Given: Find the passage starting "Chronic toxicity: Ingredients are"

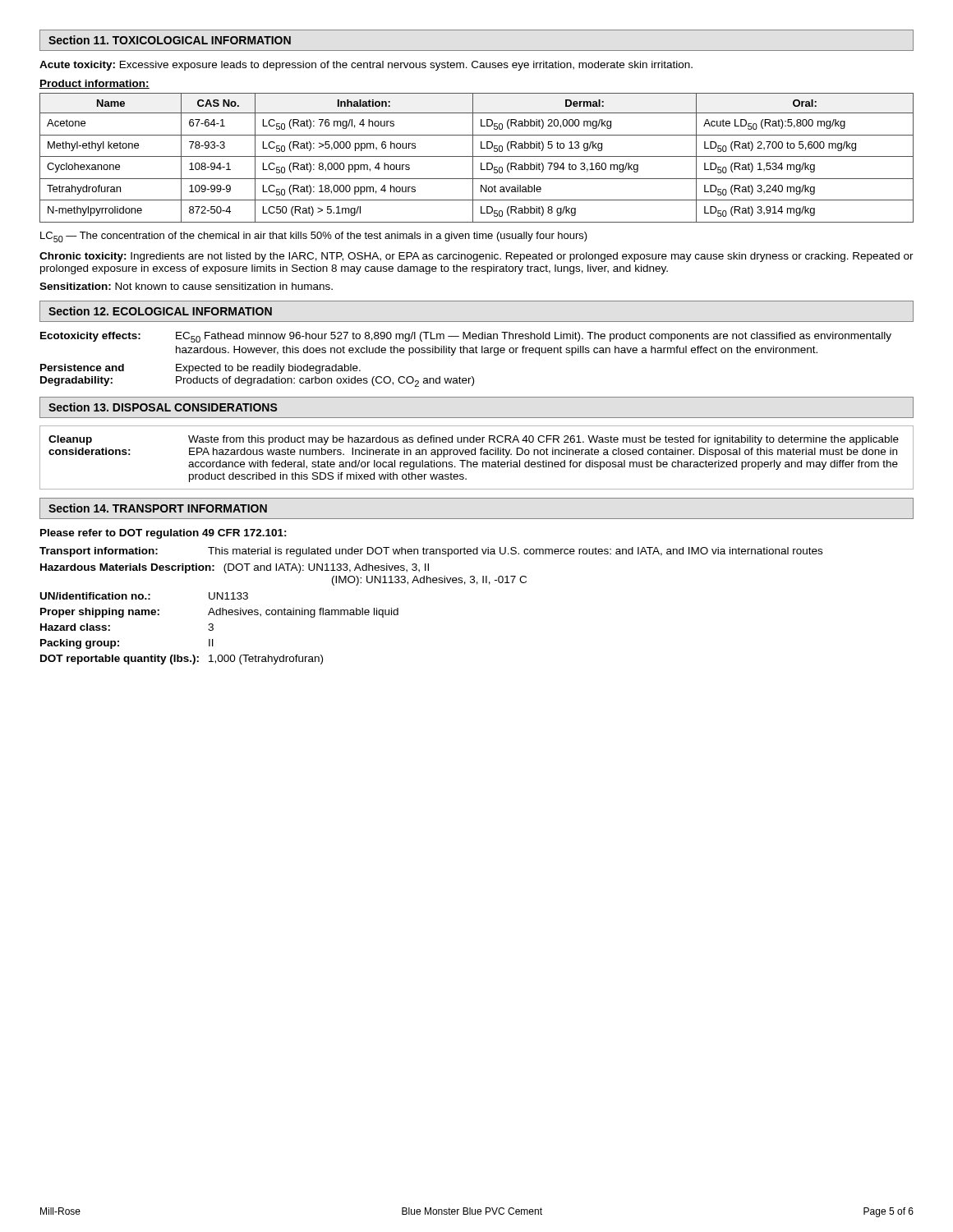Looking at the screenshot, I should pyautogui.click(x=476, y=262).
